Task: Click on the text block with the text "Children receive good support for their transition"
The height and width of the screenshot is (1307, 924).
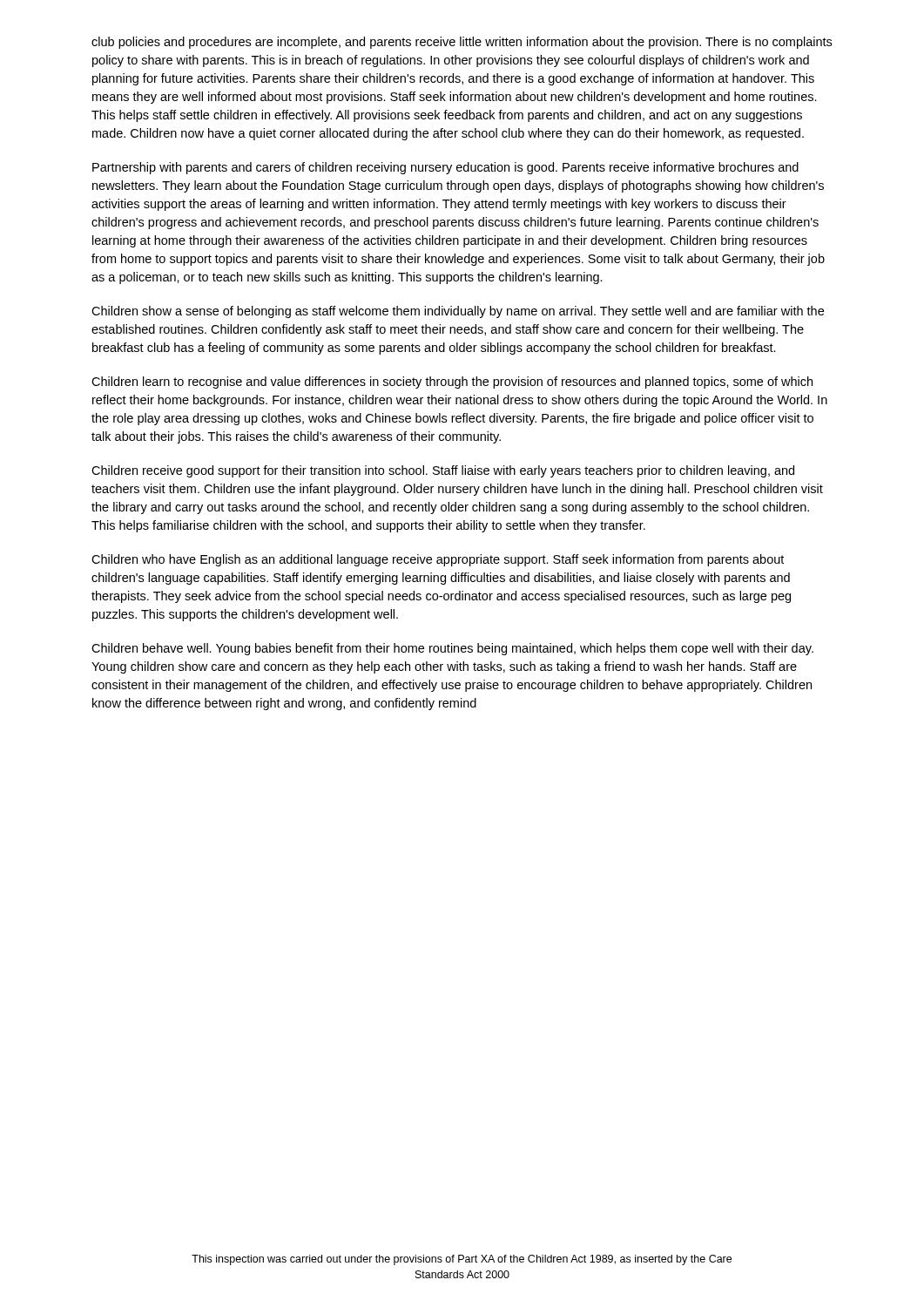Action: (x=457, y=498)
